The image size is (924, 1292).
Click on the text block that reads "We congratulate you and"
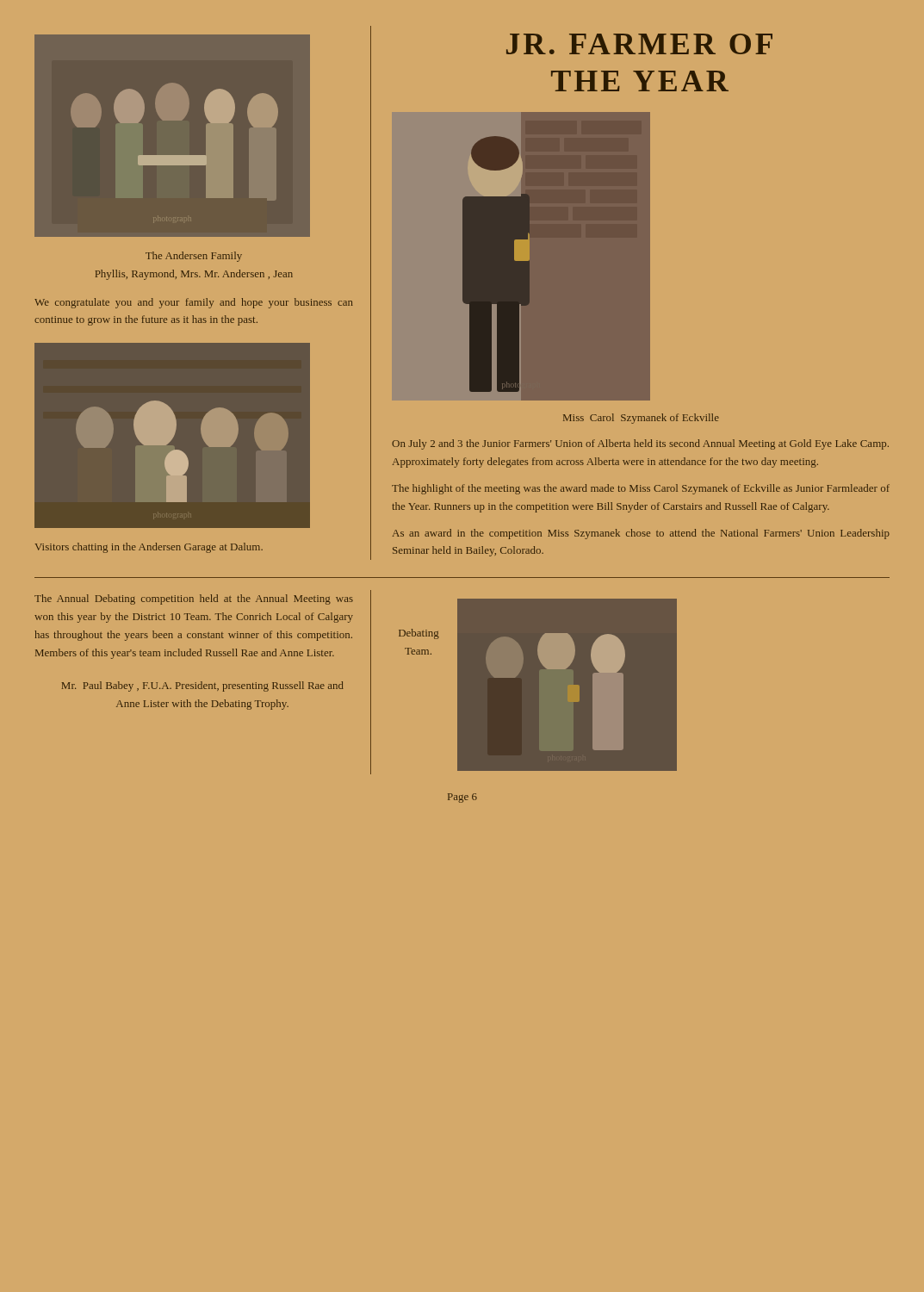pyautogui.click(x=194, y=311)
